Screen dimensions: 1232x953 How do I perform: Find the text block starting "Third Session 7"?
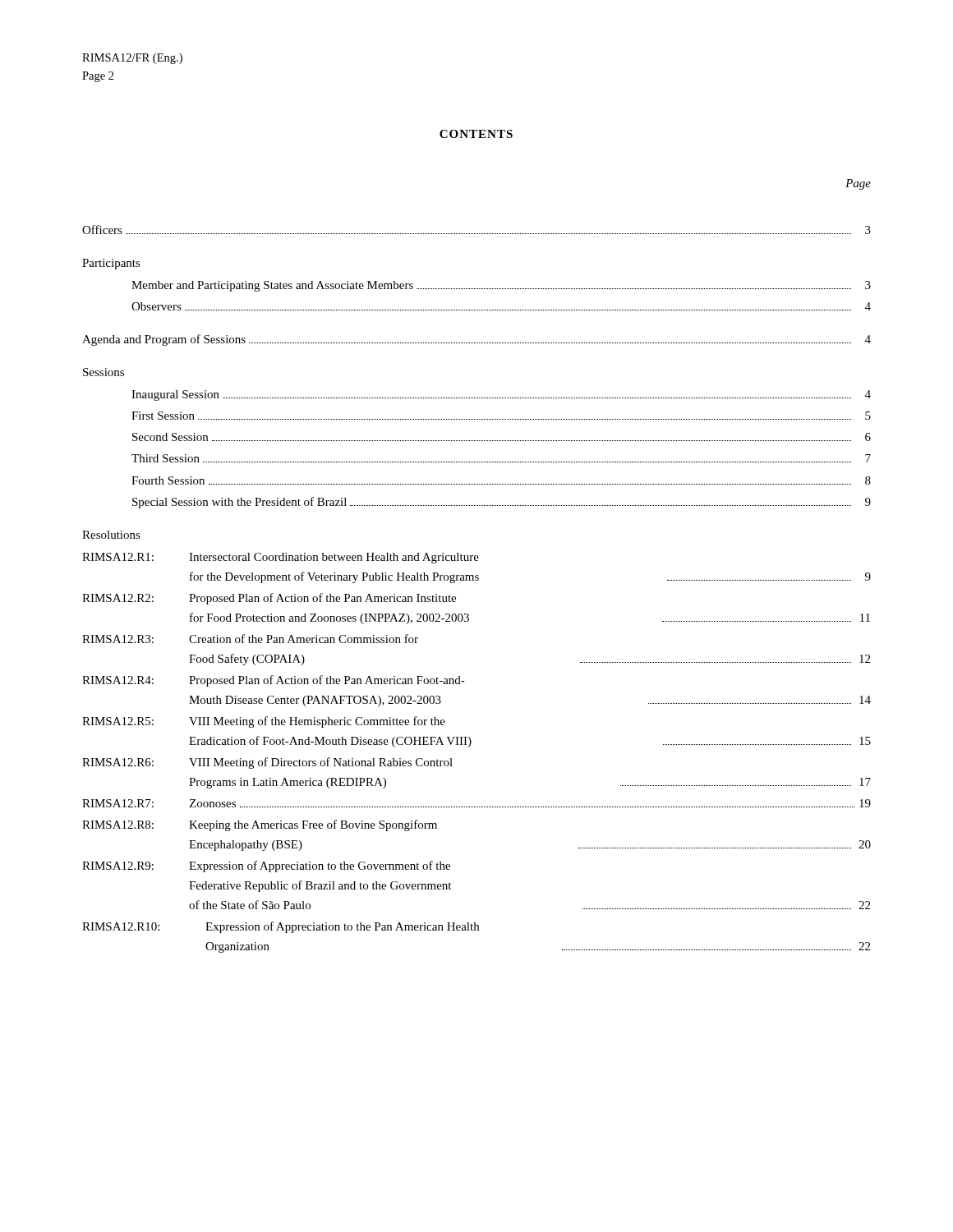point(501,459)
